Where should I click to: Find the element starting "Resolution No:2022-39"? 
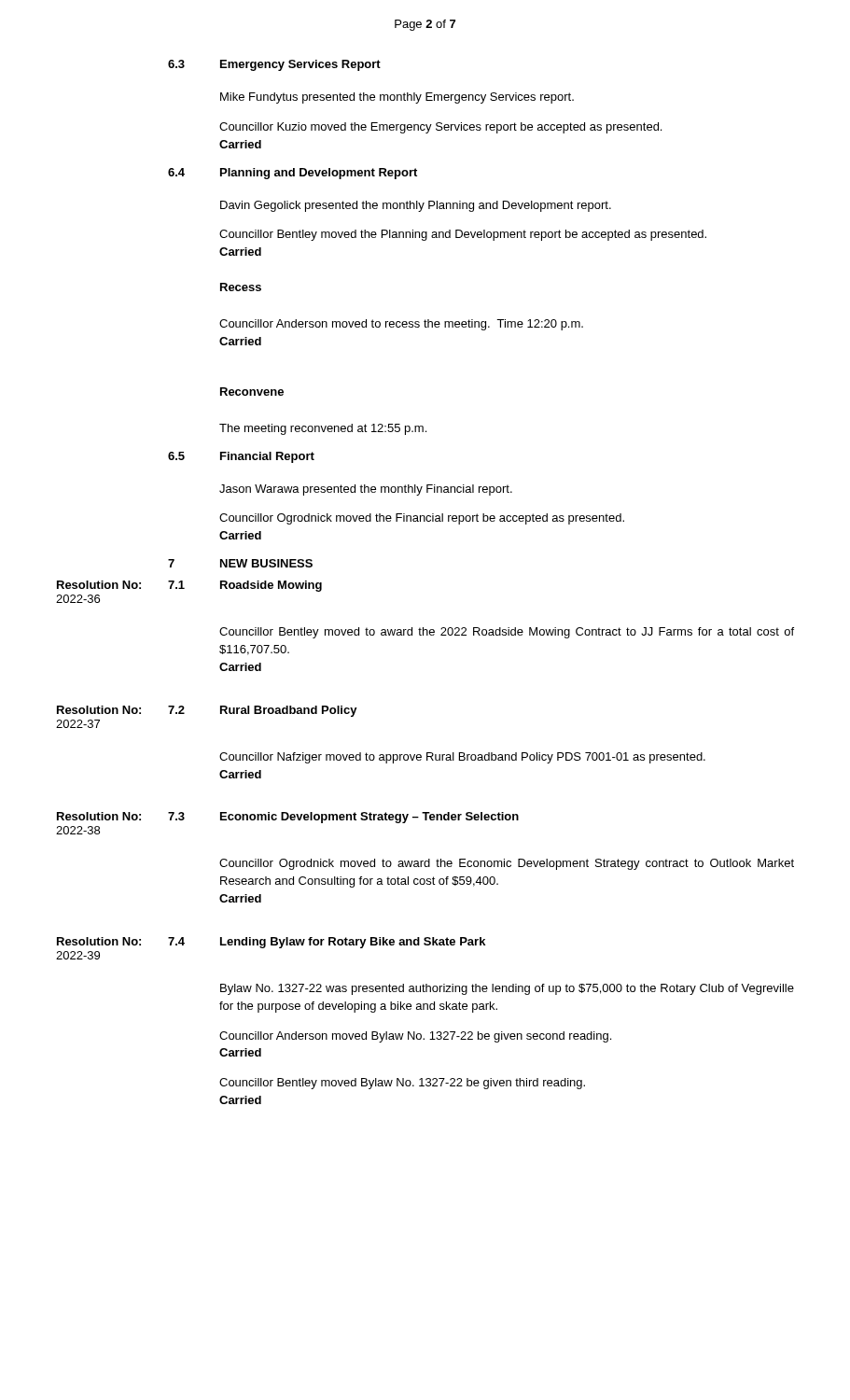coord(99,948)
